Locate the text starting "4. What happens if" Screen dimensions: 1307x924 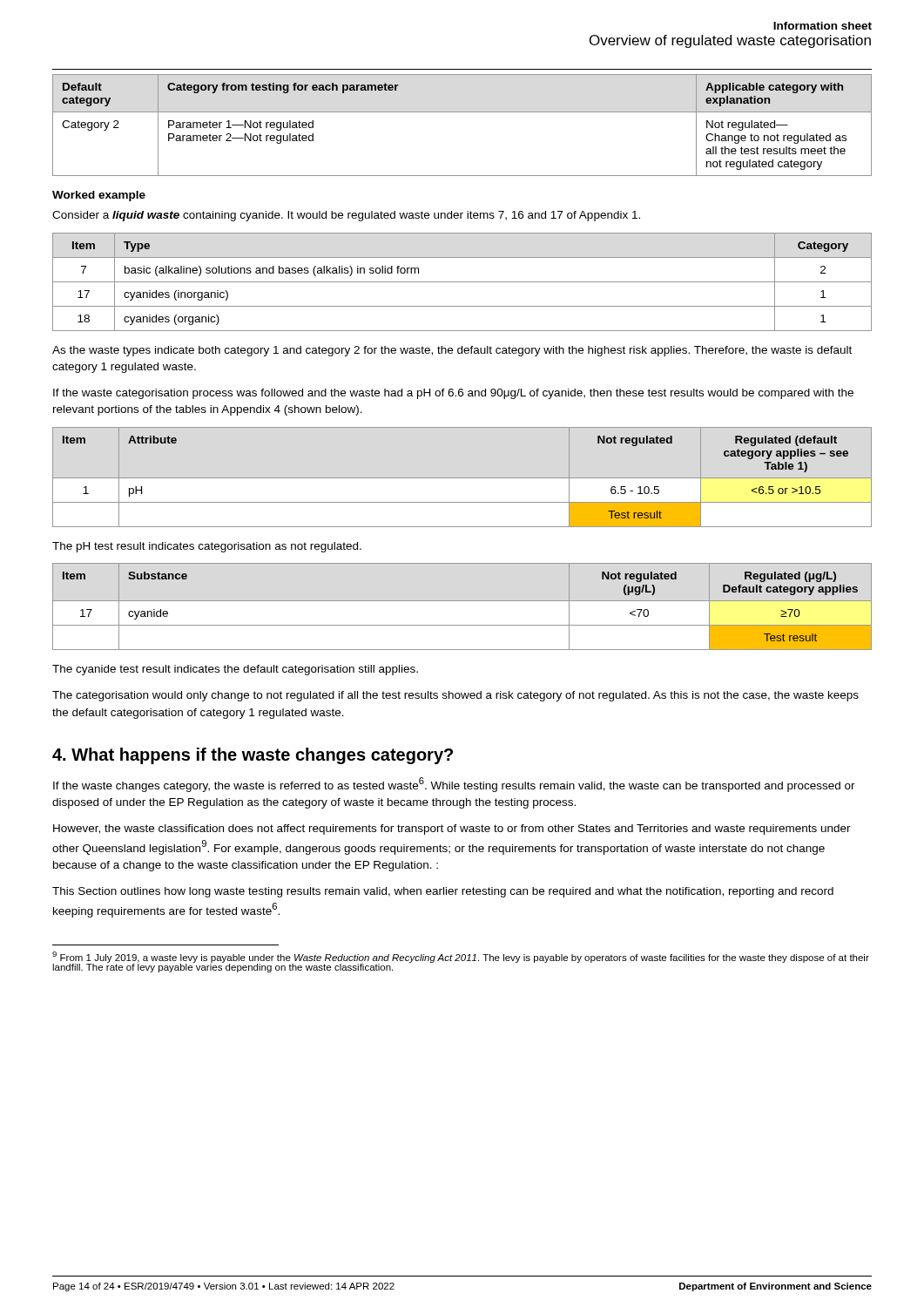point(253,755)
